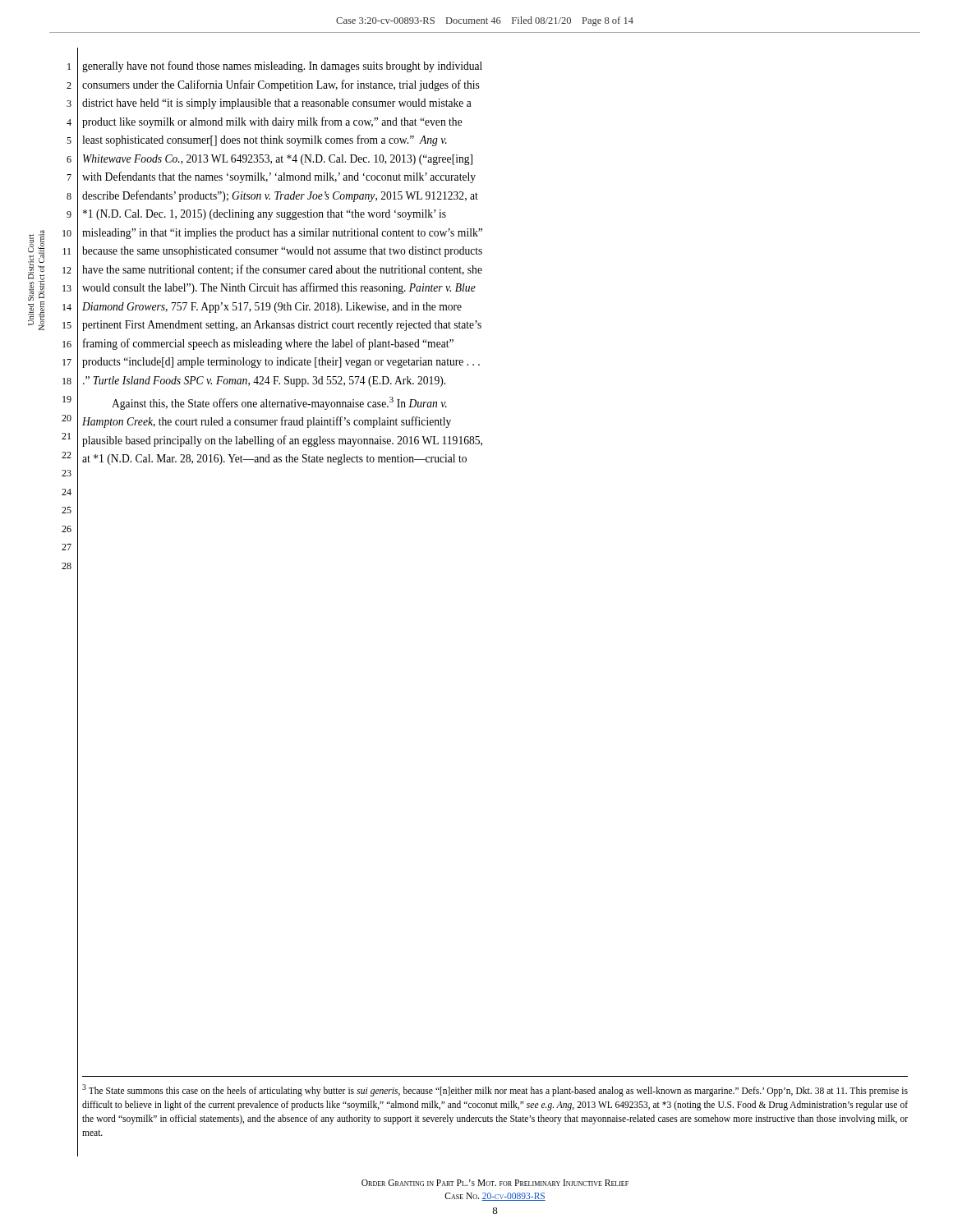953x1232 pixels.
Task: Locate the block of text that opens with "3 The State summons this"
Action: [495, 1110]
